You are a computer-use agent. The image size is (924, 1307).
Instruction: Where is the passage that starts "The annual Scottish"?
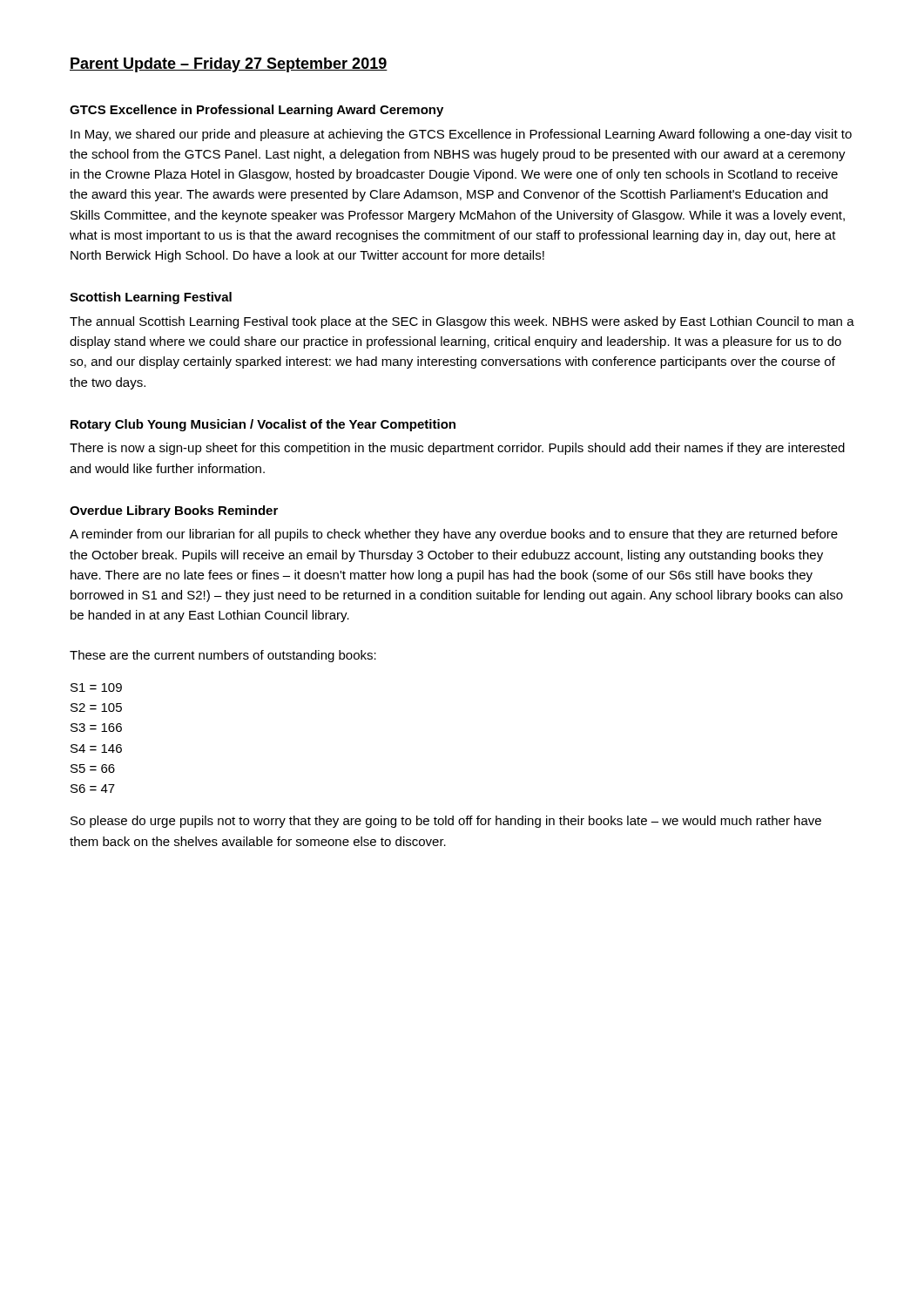[x=462, y=351]
